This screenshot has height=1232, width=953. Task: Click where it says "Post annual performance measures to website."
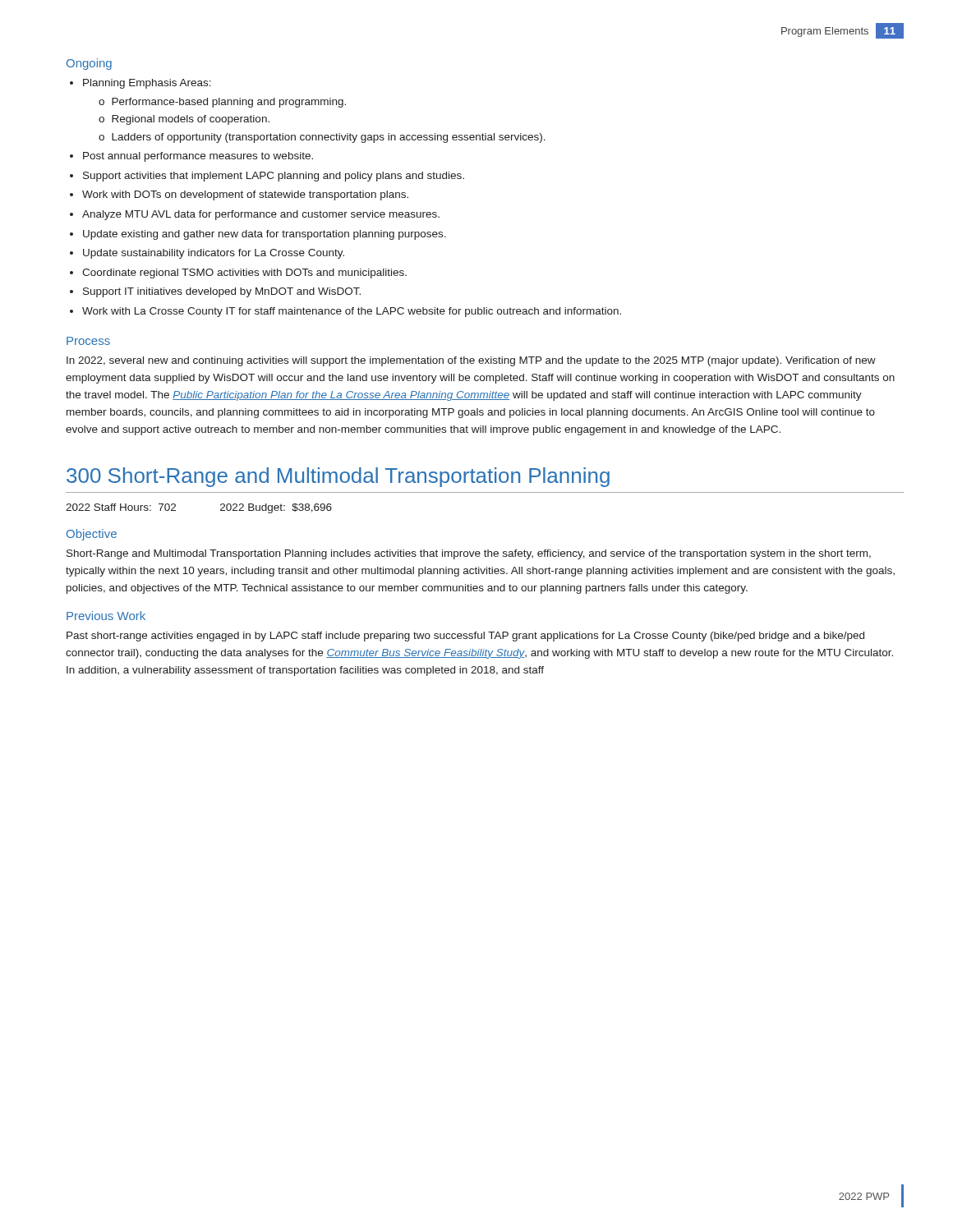click(198, 156)
